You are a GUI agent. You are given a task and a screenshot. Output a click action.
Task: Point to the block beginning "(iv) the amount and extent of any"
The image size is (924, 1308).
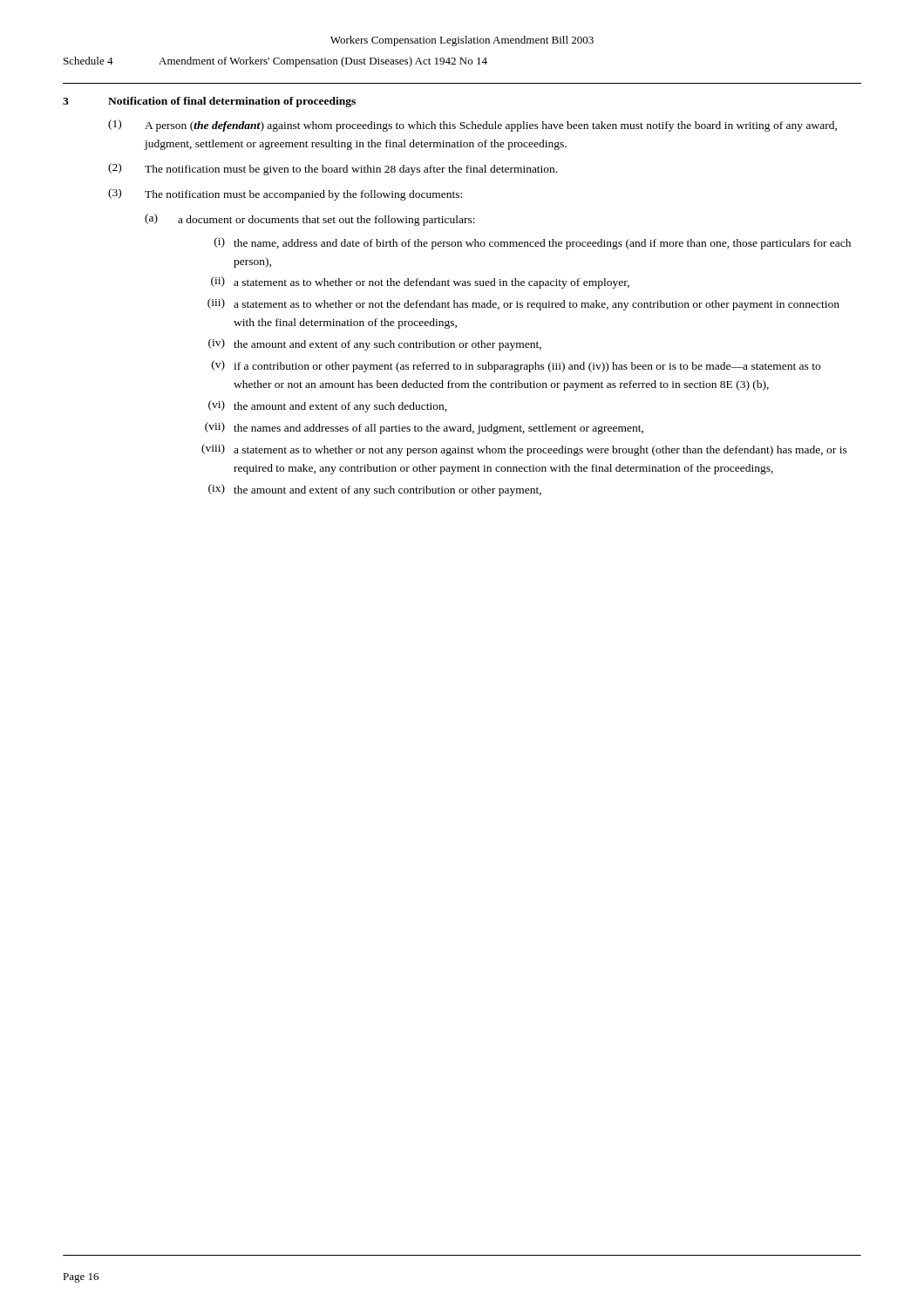523,345
